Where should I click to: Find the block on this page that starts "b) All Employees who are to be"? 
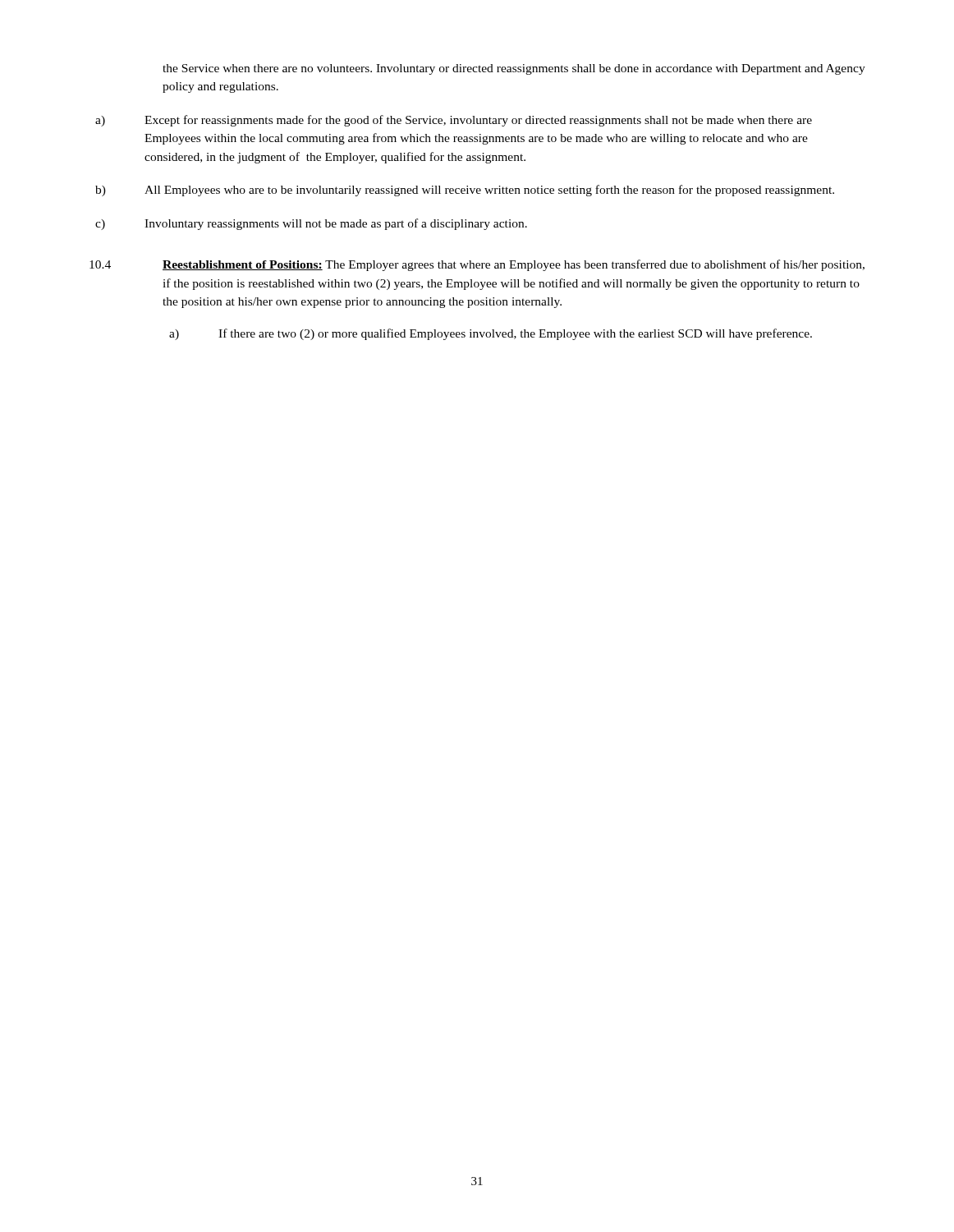point(477,190)
